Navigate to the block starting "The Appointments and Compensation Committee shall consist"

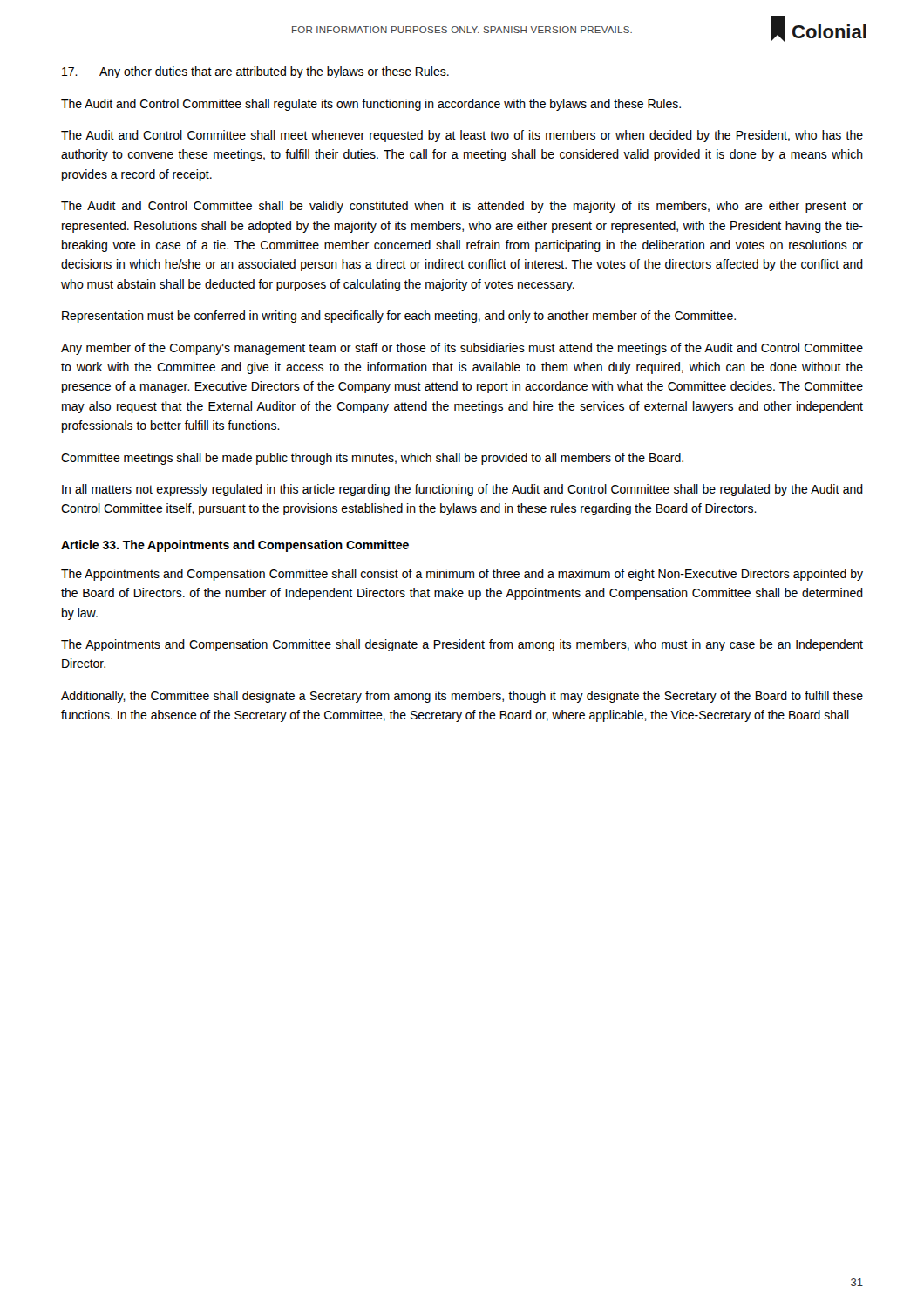point(462,593)
